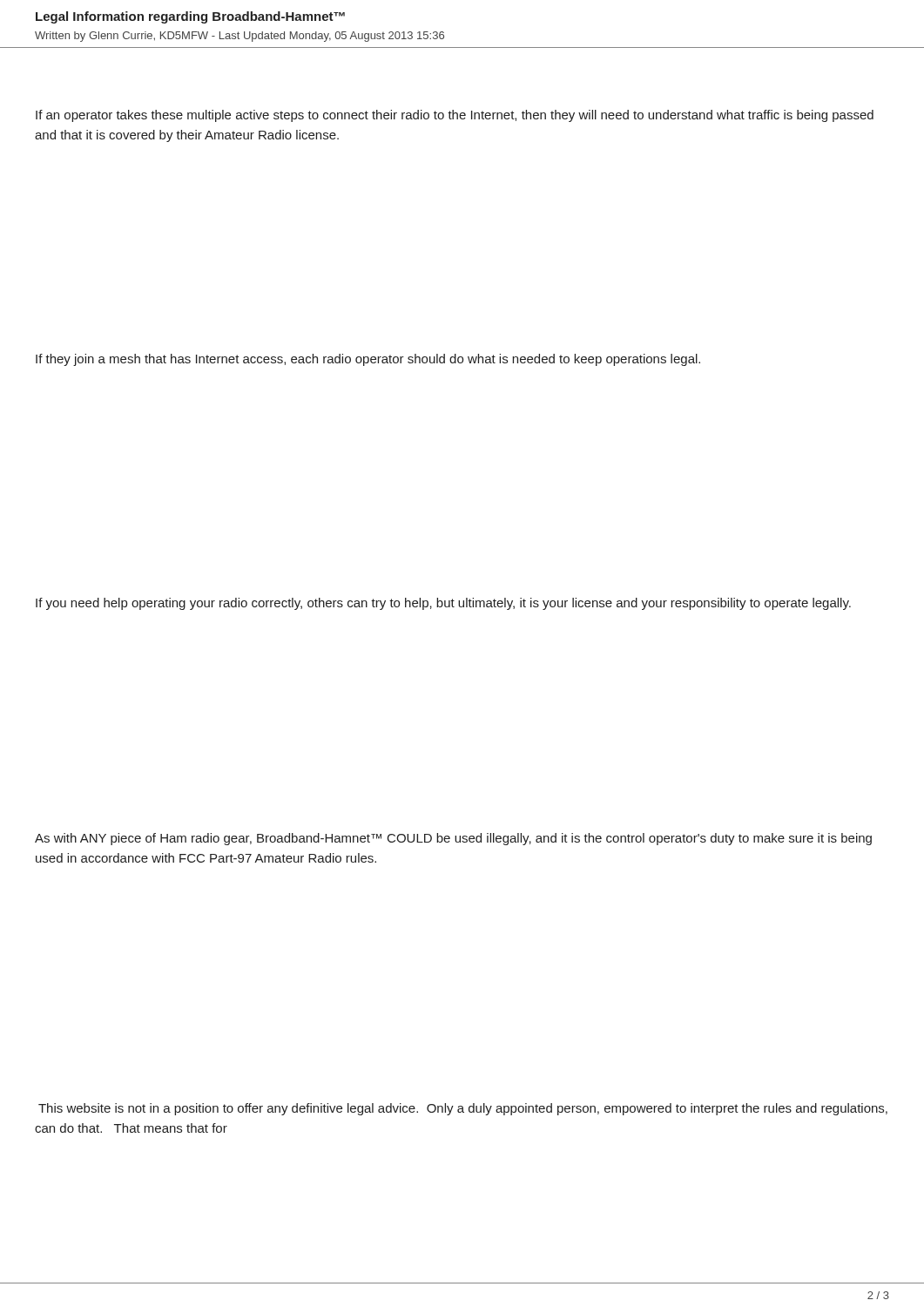Click on the text block that says "This website is not in a"

(462, 1118)
